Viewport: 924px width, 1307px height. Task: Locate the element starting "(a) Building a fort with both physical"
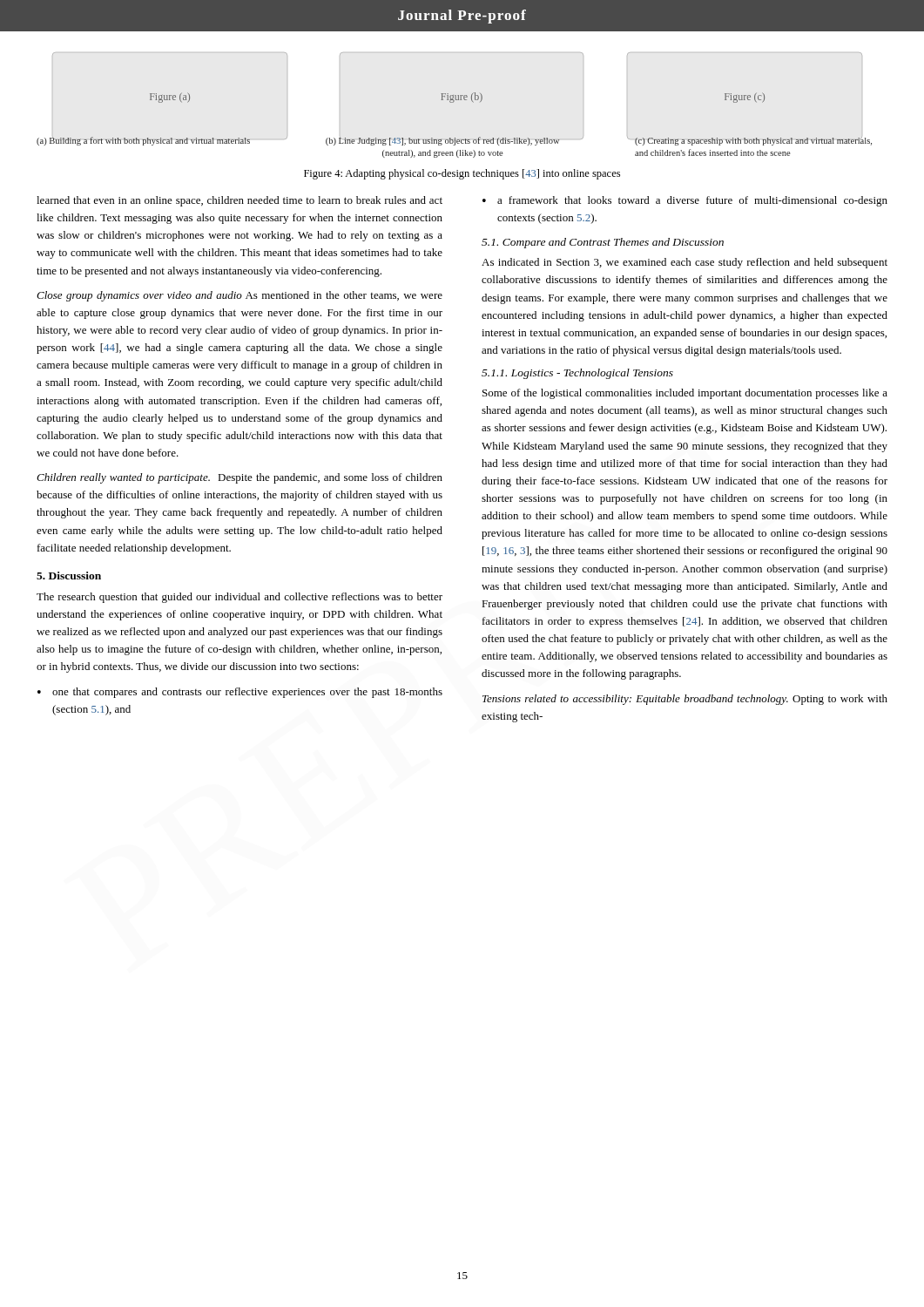click(x=462, y=147)
